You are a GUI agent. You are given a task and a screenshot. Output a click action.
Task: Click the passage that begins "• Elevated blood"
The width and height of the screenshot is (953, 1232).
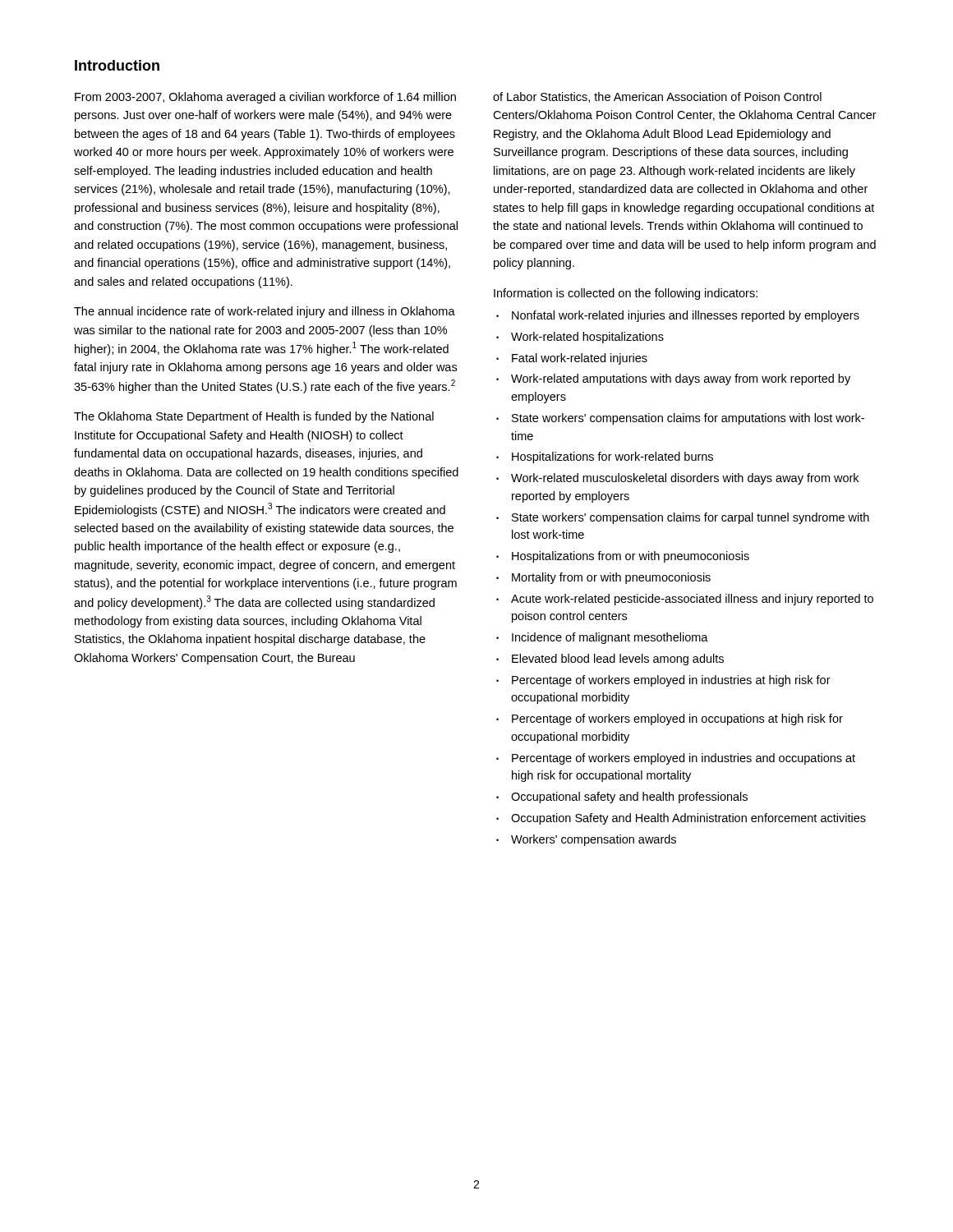(688, 659)
